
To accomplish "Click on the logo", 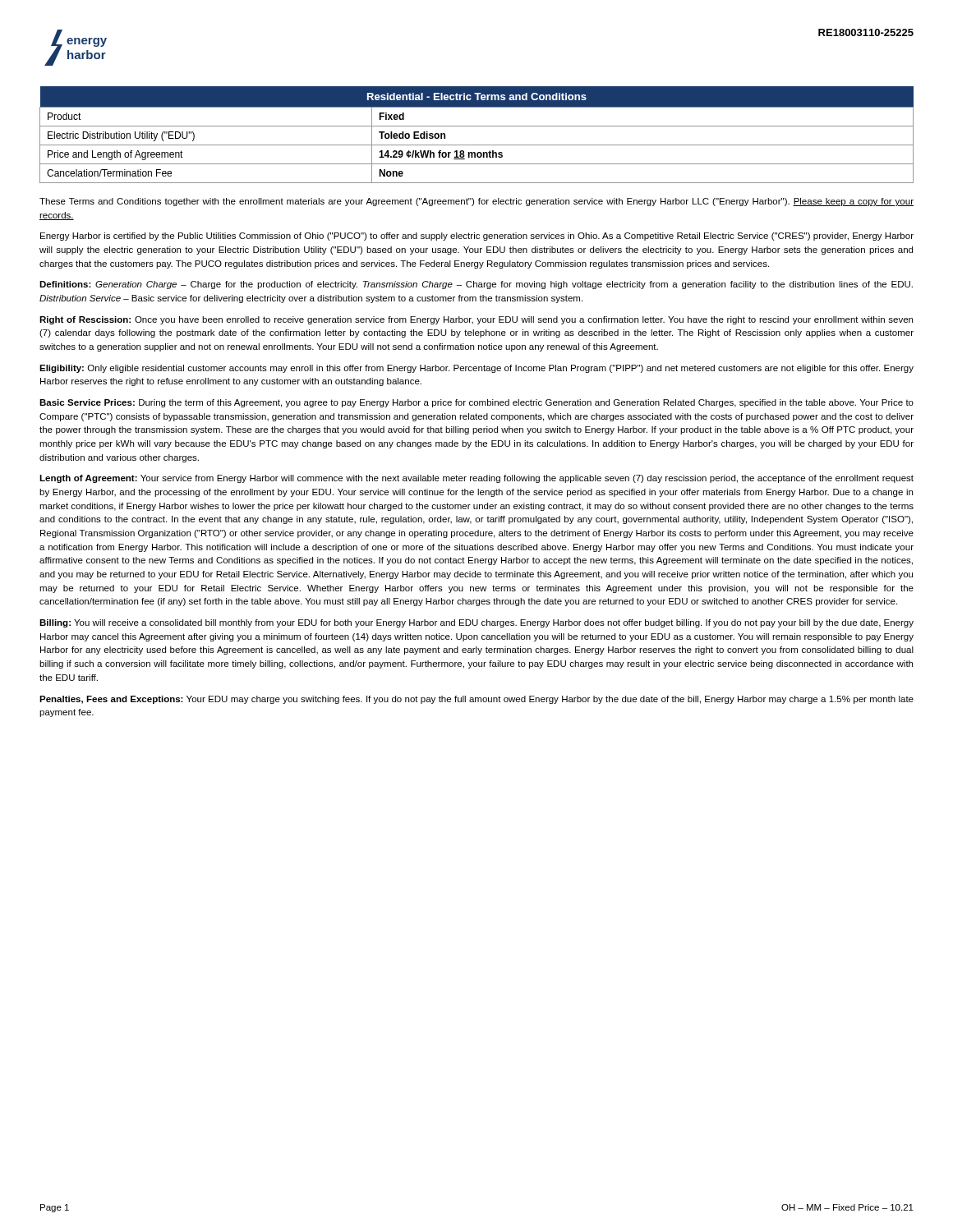I will (85, 49).
